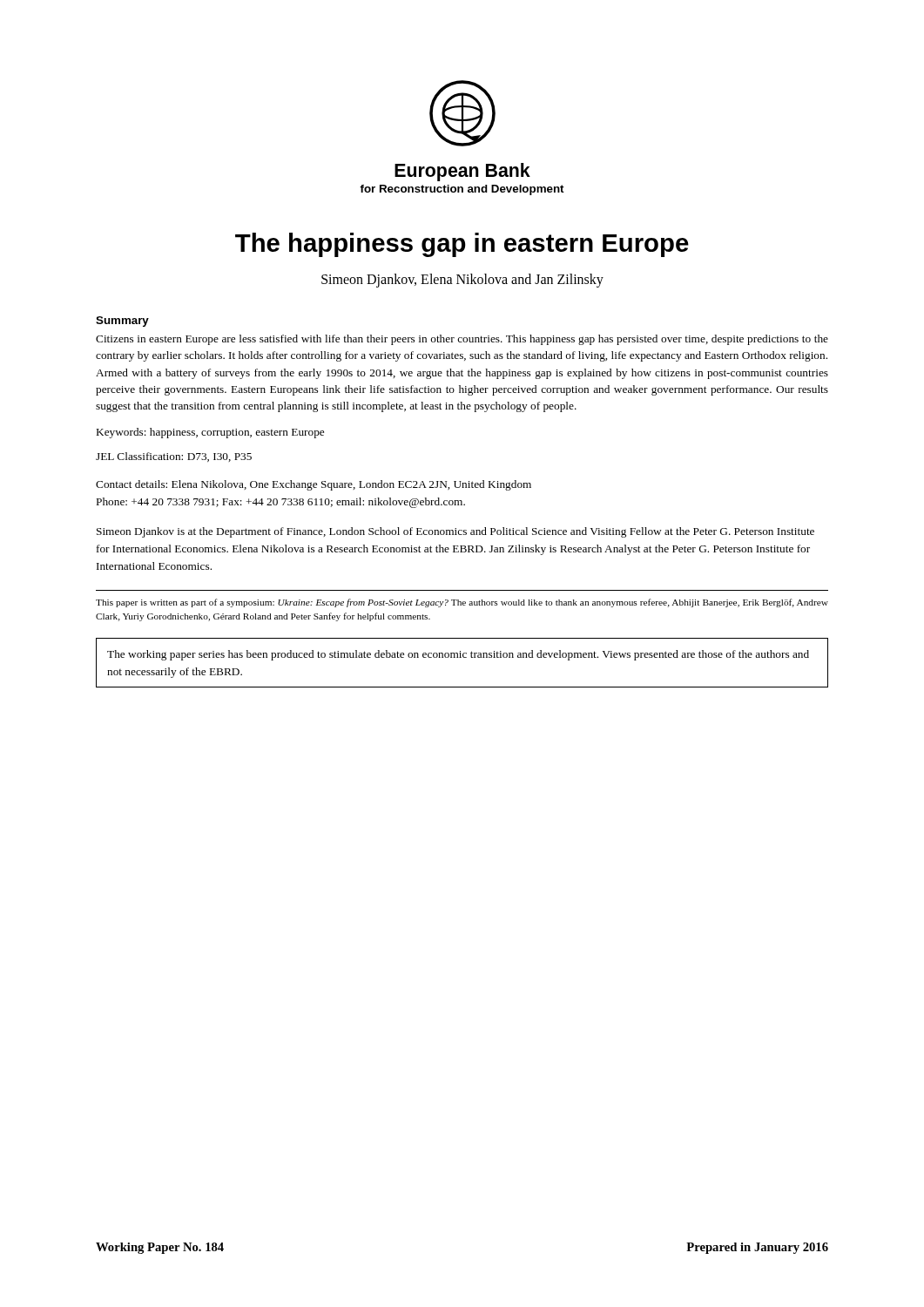
Task: Select the text starting "The happiness gap in eastern Europe"
Action: click(x=462, y=243)
